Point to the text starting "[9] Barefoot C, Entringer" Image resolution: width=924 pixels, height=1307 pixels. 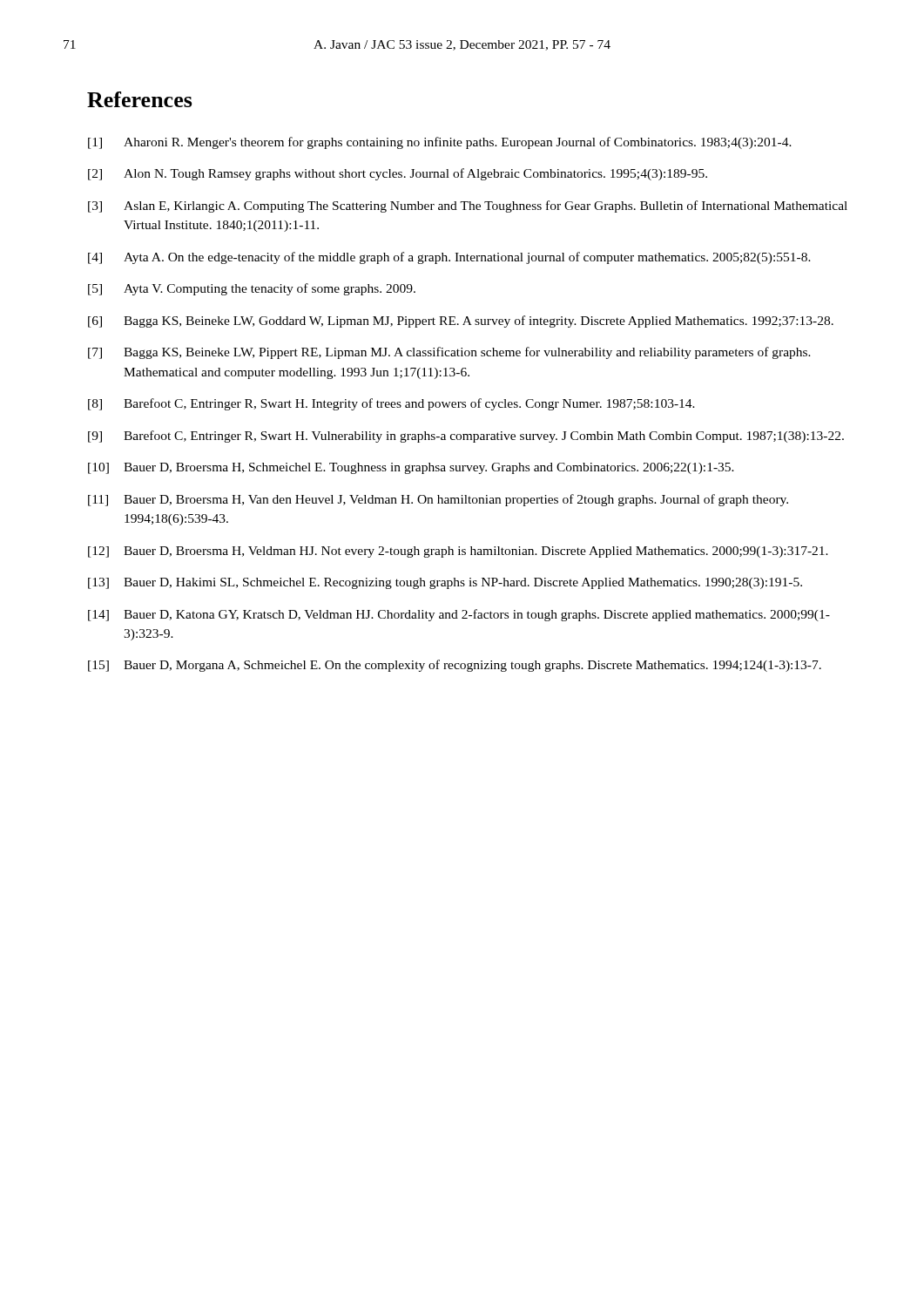470,436
